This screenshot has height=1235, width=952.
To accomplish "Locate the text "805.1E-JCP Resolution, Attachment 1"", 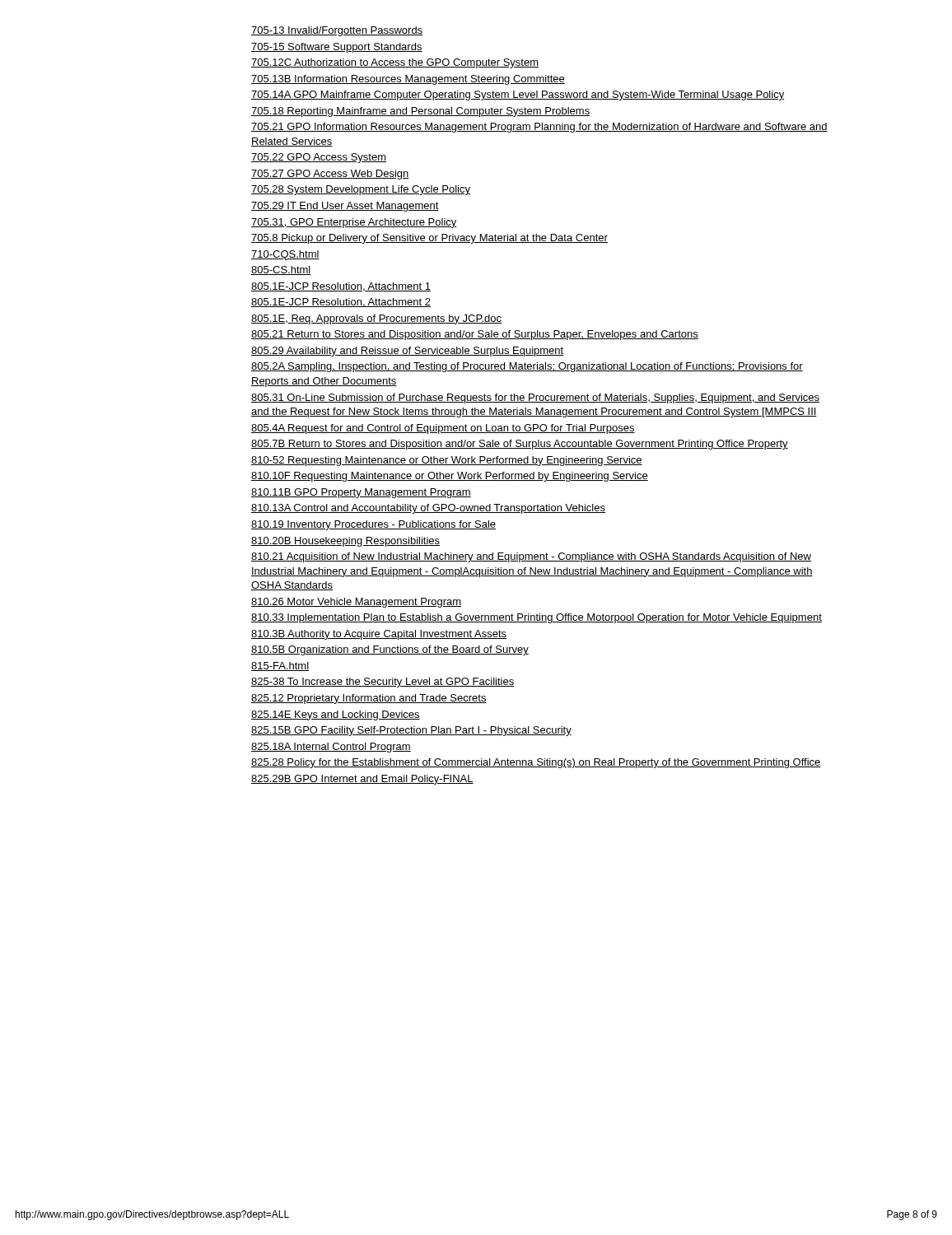I will (x=341, y=286).
